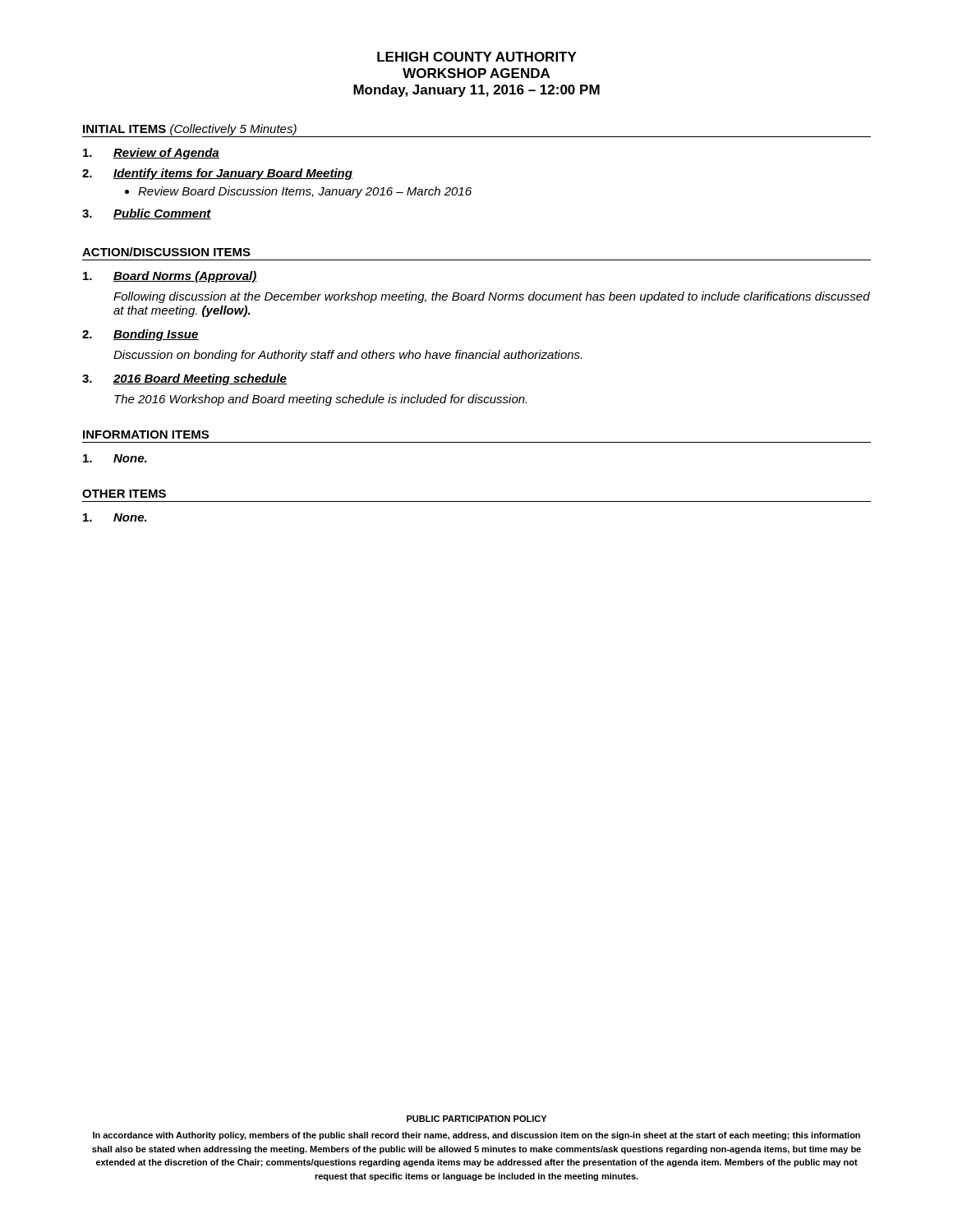953x1232 pixels.
Task: Locate the text "Board Norms (Approval)"
Action: tap(170, 277)
